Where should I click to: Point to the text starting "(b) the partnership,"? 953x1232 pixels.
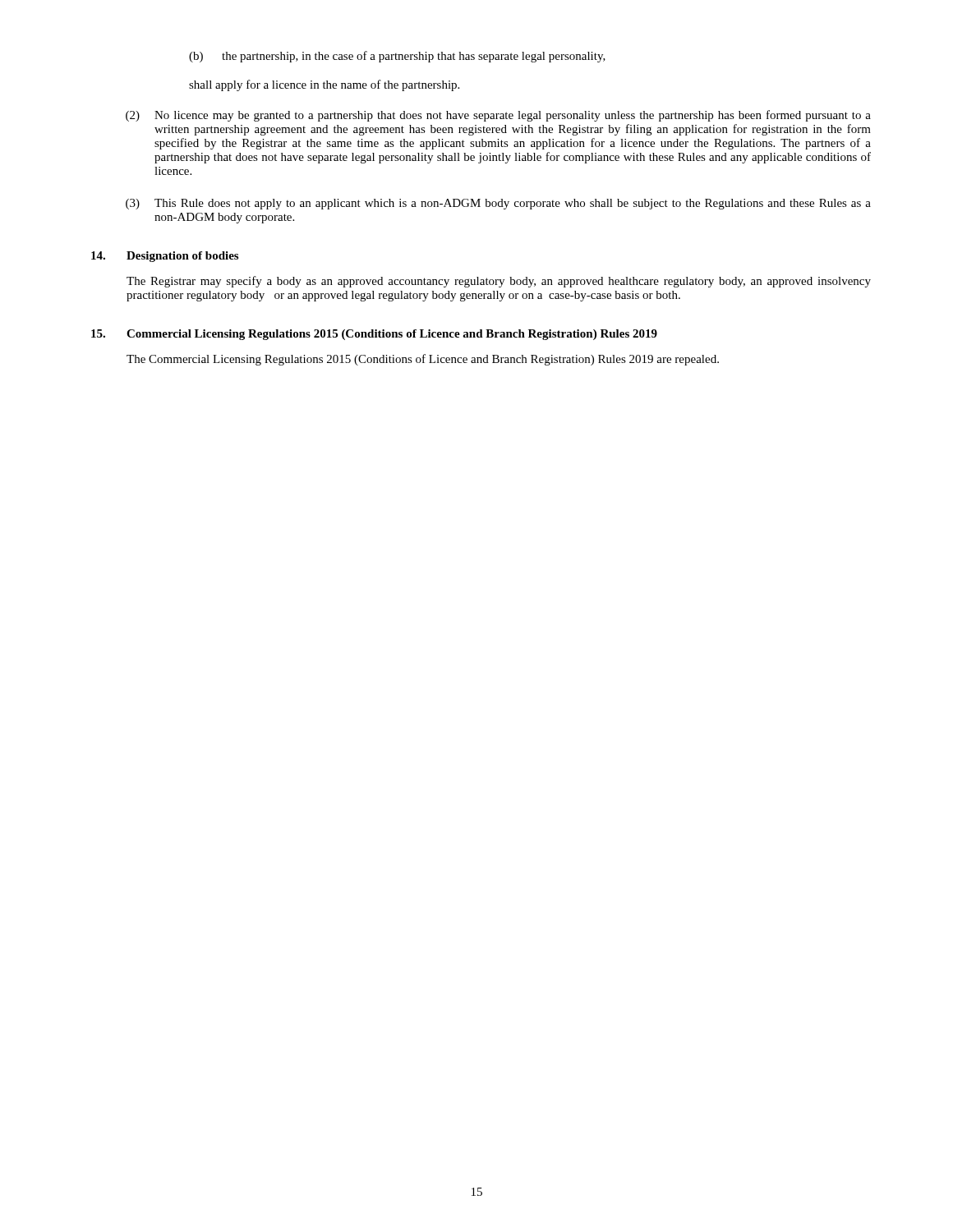click(397, 56)
